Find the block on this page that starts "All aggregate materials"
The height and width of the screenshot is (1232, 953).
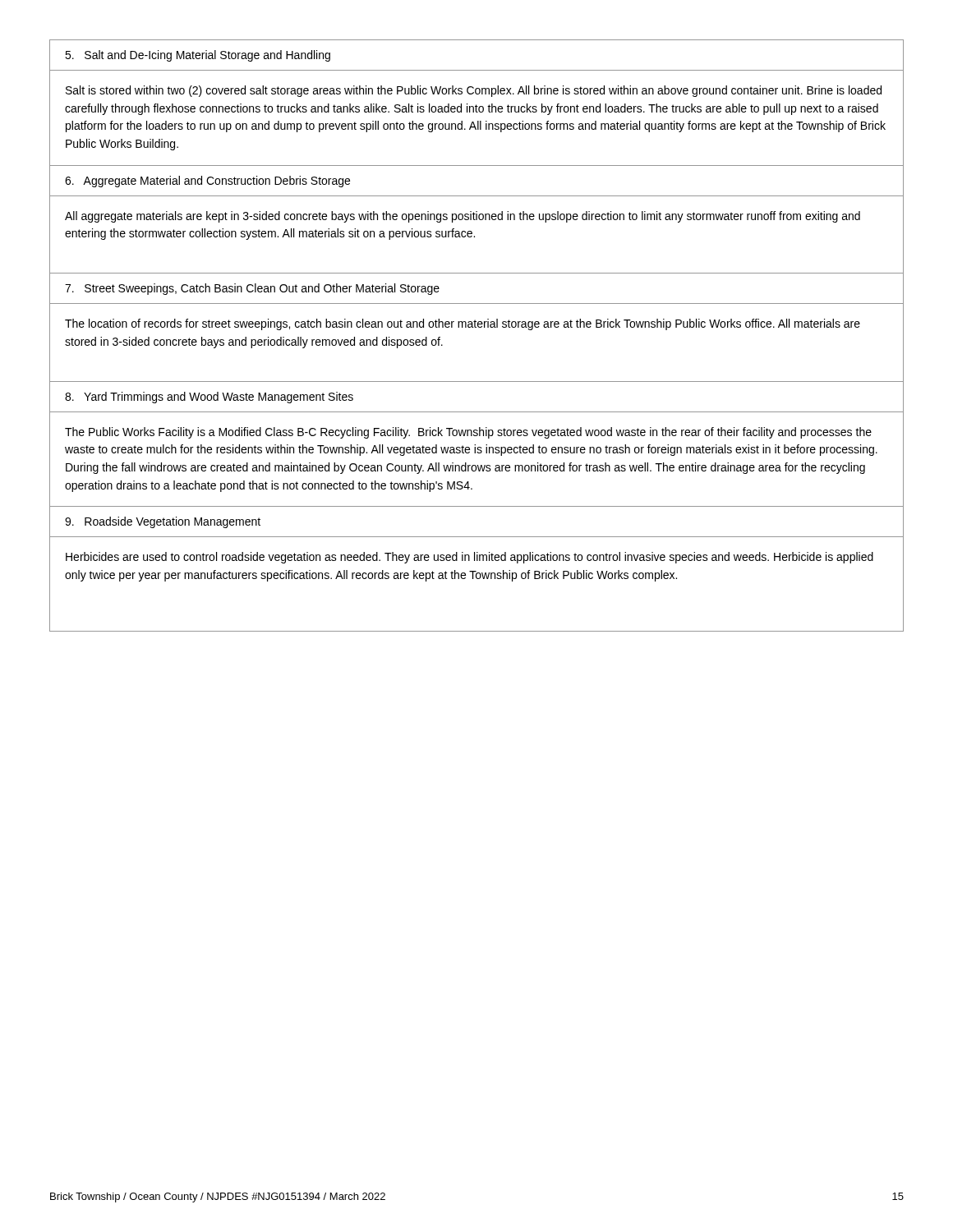pyautogui.click(x=463, y=225)
